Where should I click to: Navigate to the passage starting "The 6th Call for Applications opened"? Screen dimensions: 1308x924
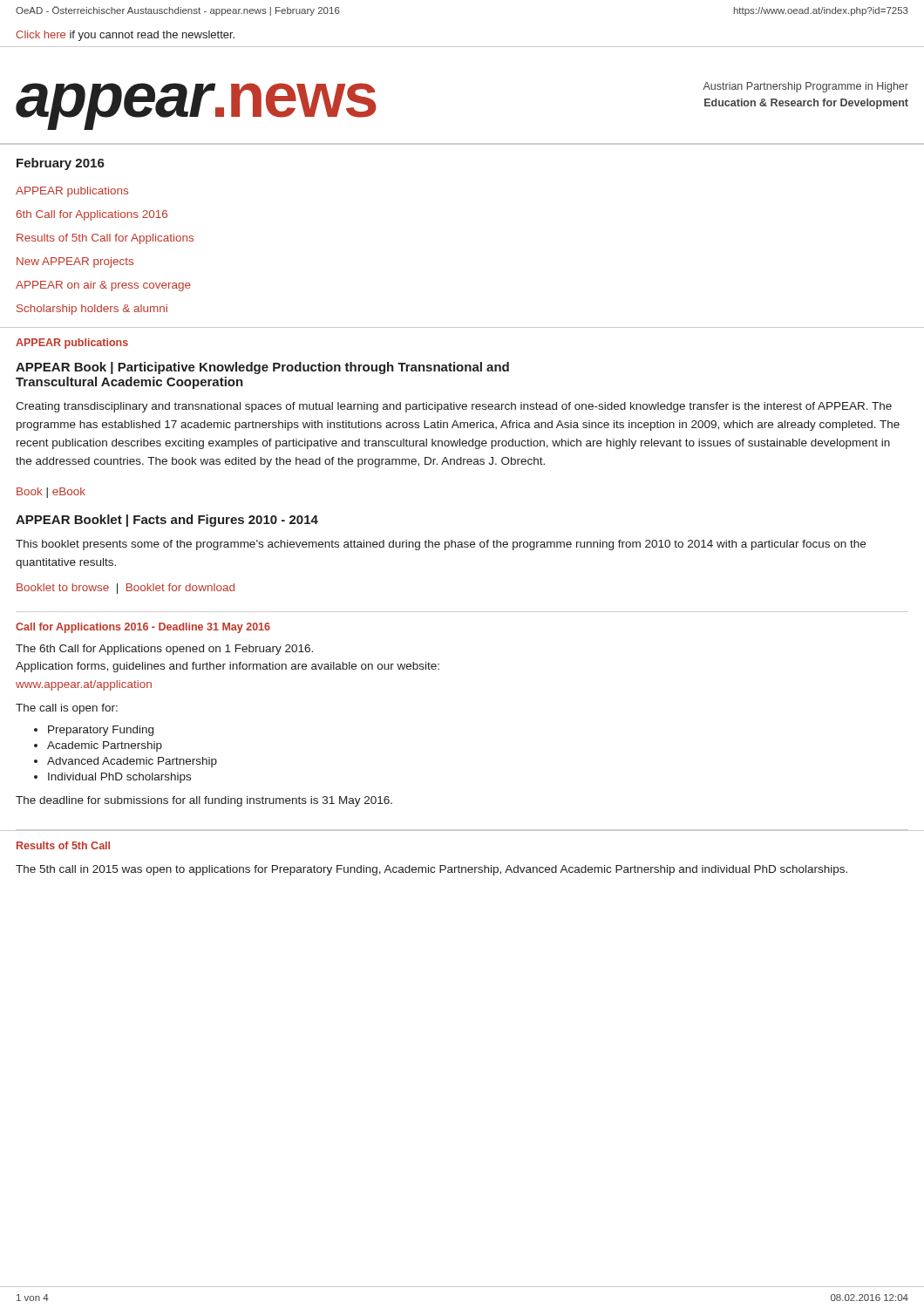tap(164, 650)
